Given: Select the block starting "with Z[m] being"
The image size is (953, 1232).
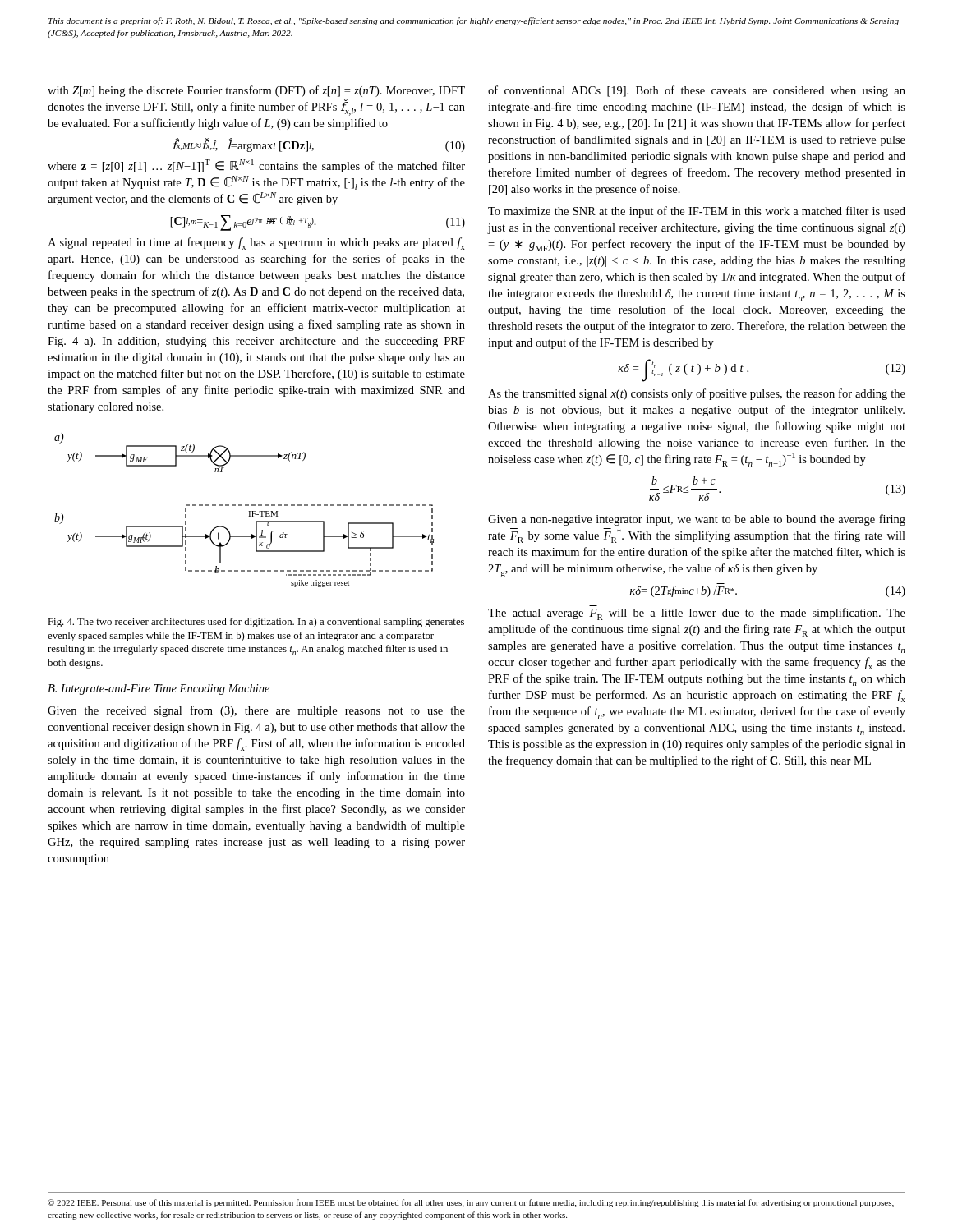Looking at the screenshot, I should point(256,107).
